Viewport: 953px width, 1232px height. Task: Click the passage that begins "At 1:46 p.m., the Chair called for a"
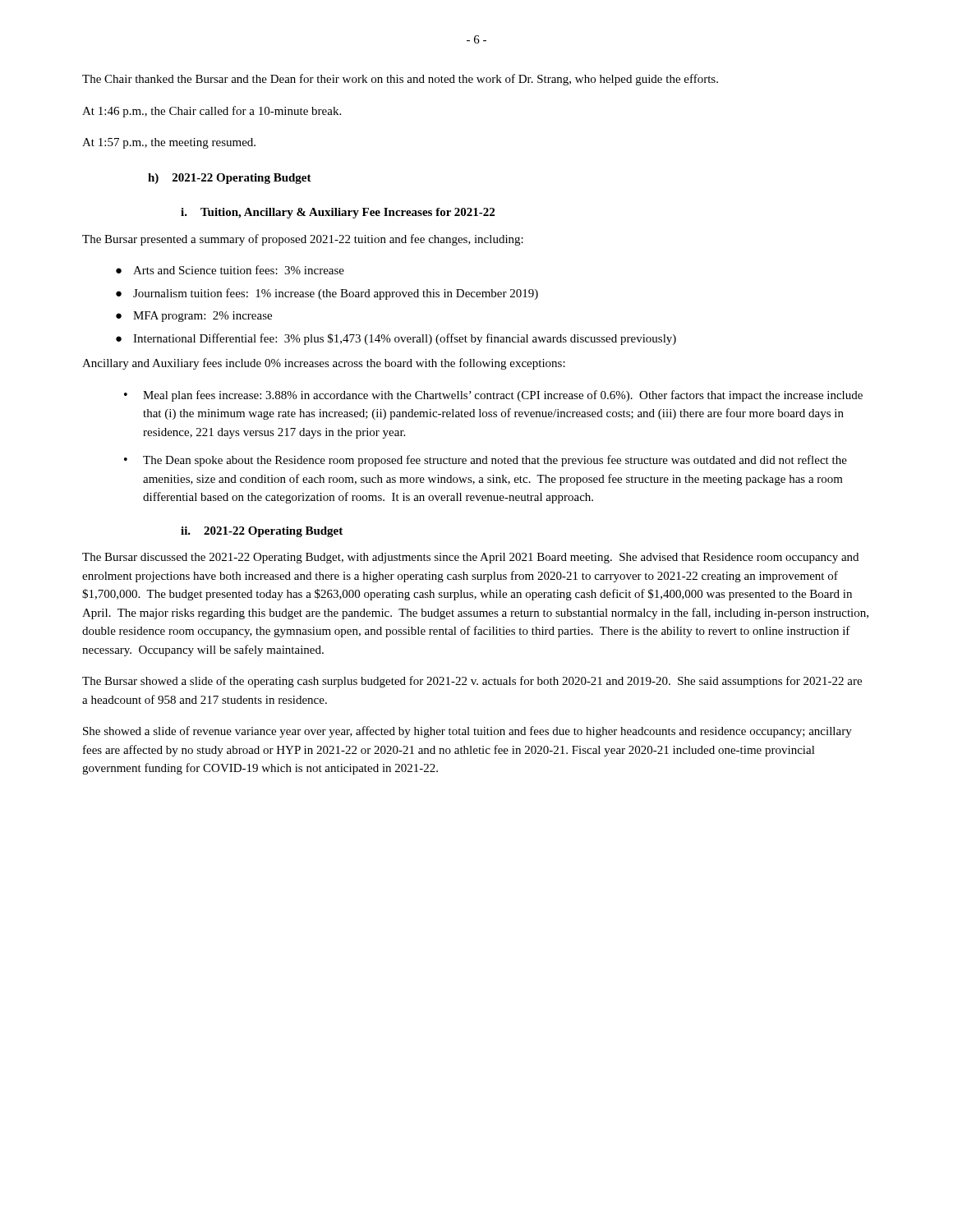click(x=212, y=110)
